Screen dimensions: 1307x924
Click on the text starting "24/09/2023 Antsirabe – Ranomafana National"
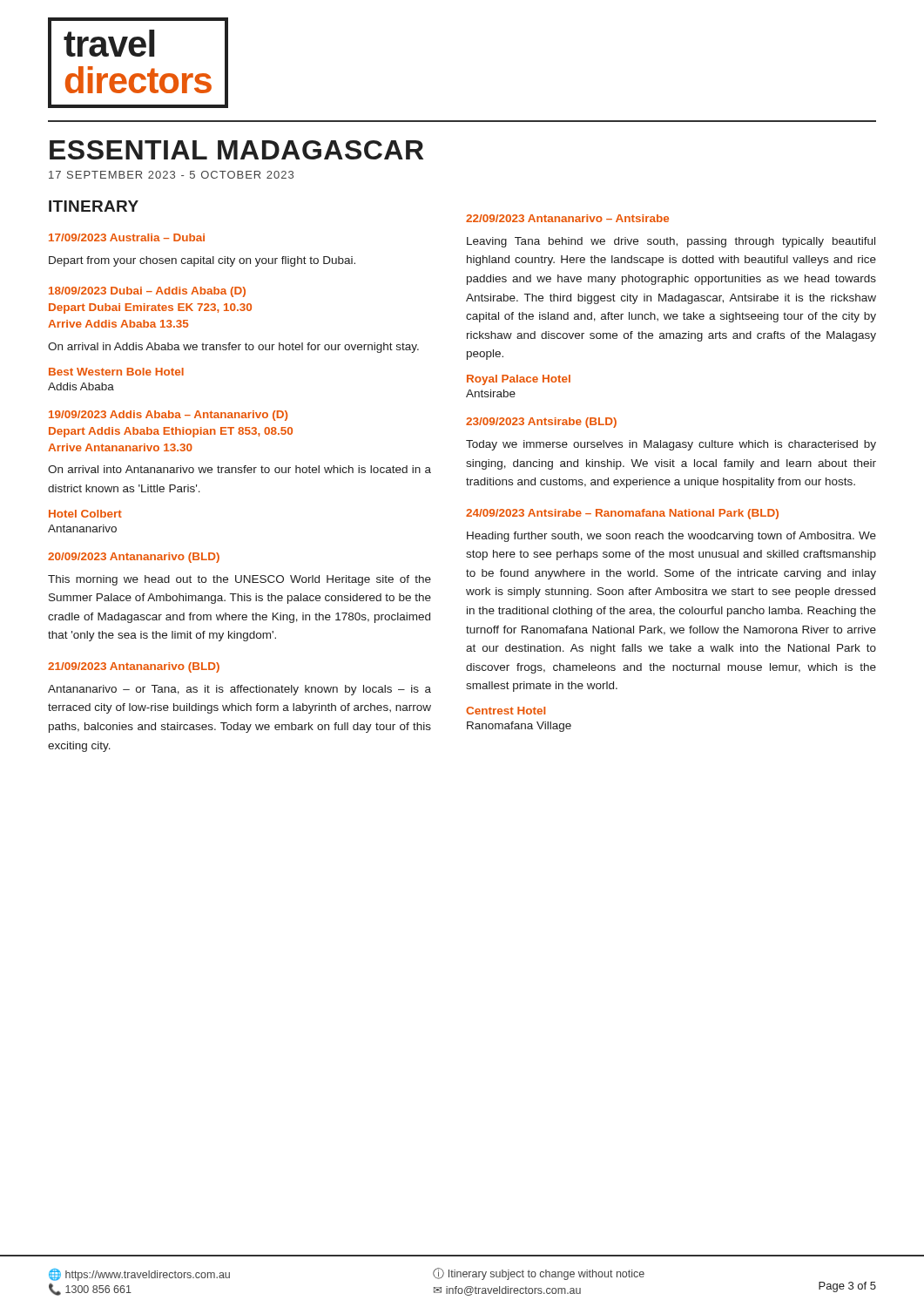tap(622, 512)
